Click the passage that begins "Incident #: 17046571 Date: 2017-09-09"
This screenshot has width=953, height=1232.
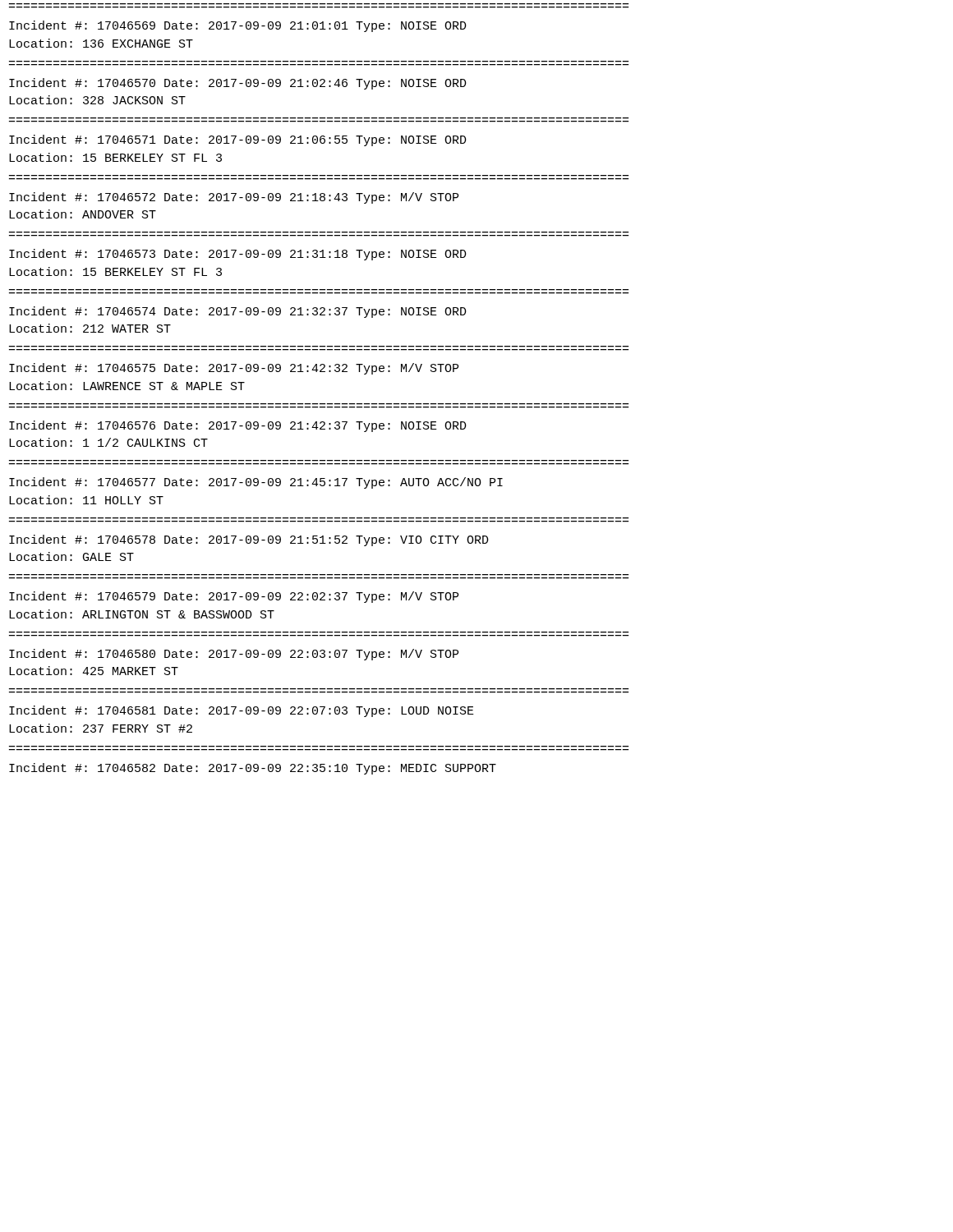(237, 150)
